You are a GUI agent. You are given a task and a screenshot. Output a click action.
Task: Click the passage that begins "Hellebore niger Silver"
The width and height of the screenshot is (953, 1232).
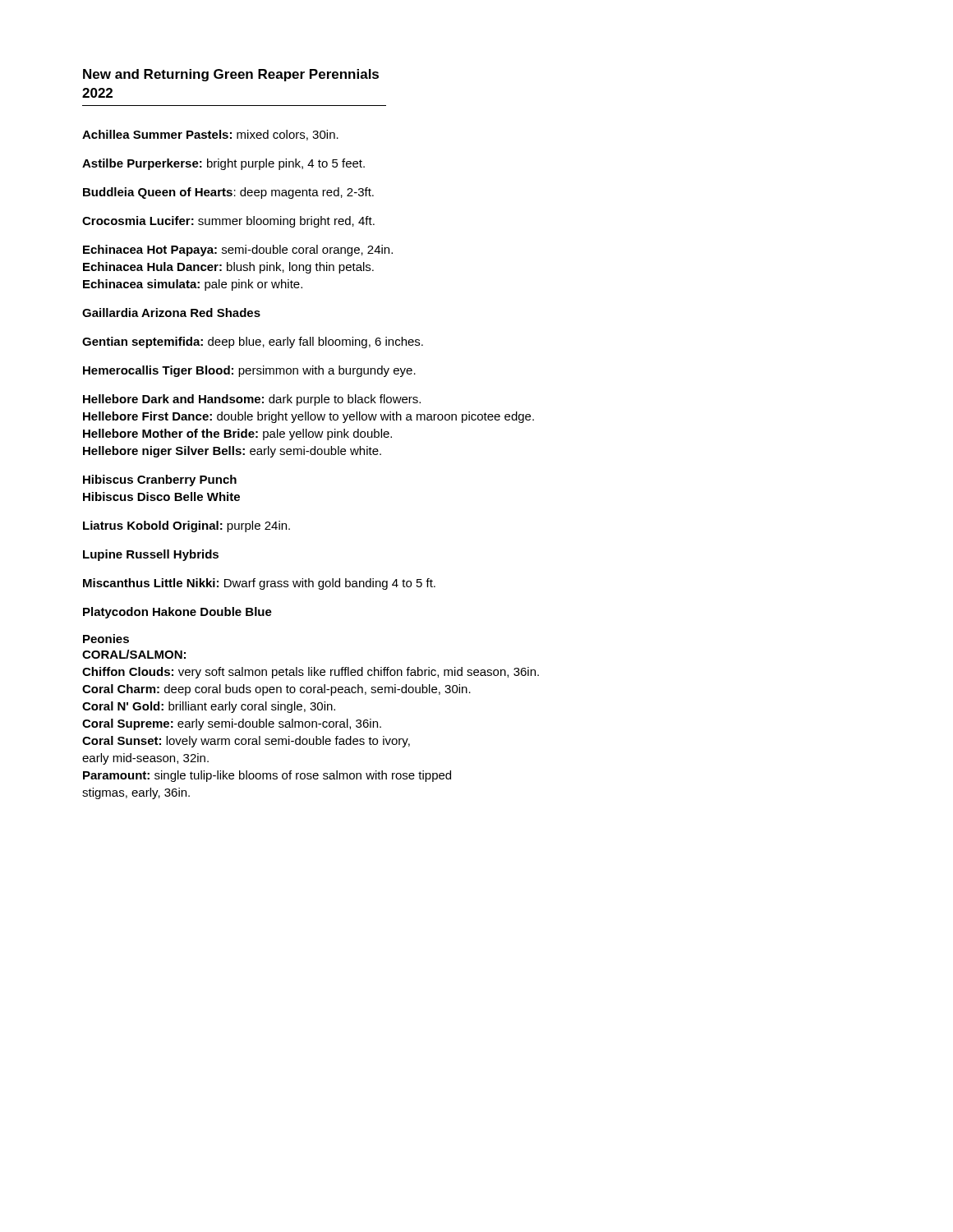pyautogui.click(x=232, y=450)
